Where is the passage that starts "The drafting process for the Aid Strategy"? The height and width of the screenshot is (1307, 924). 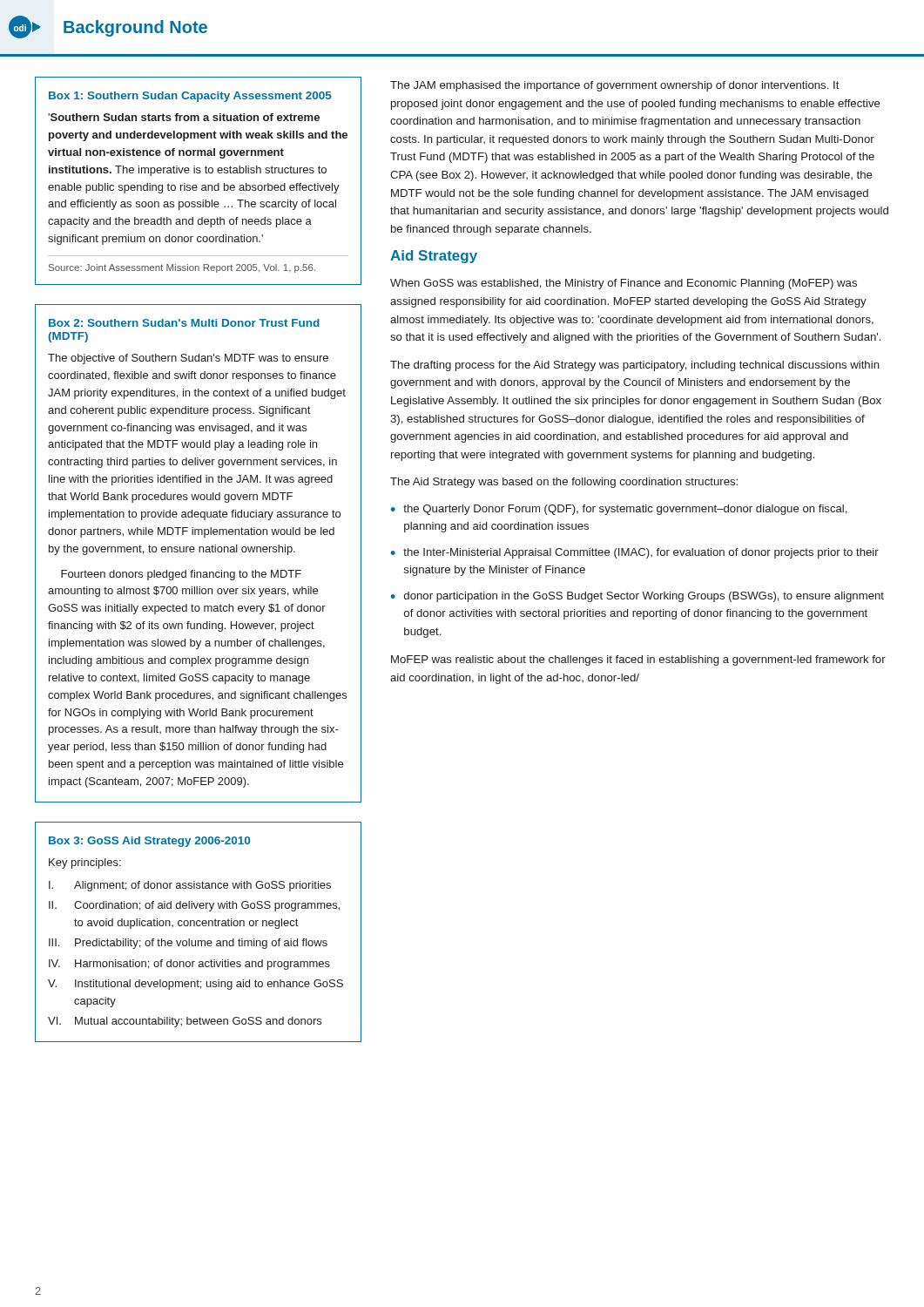point(636,409)
